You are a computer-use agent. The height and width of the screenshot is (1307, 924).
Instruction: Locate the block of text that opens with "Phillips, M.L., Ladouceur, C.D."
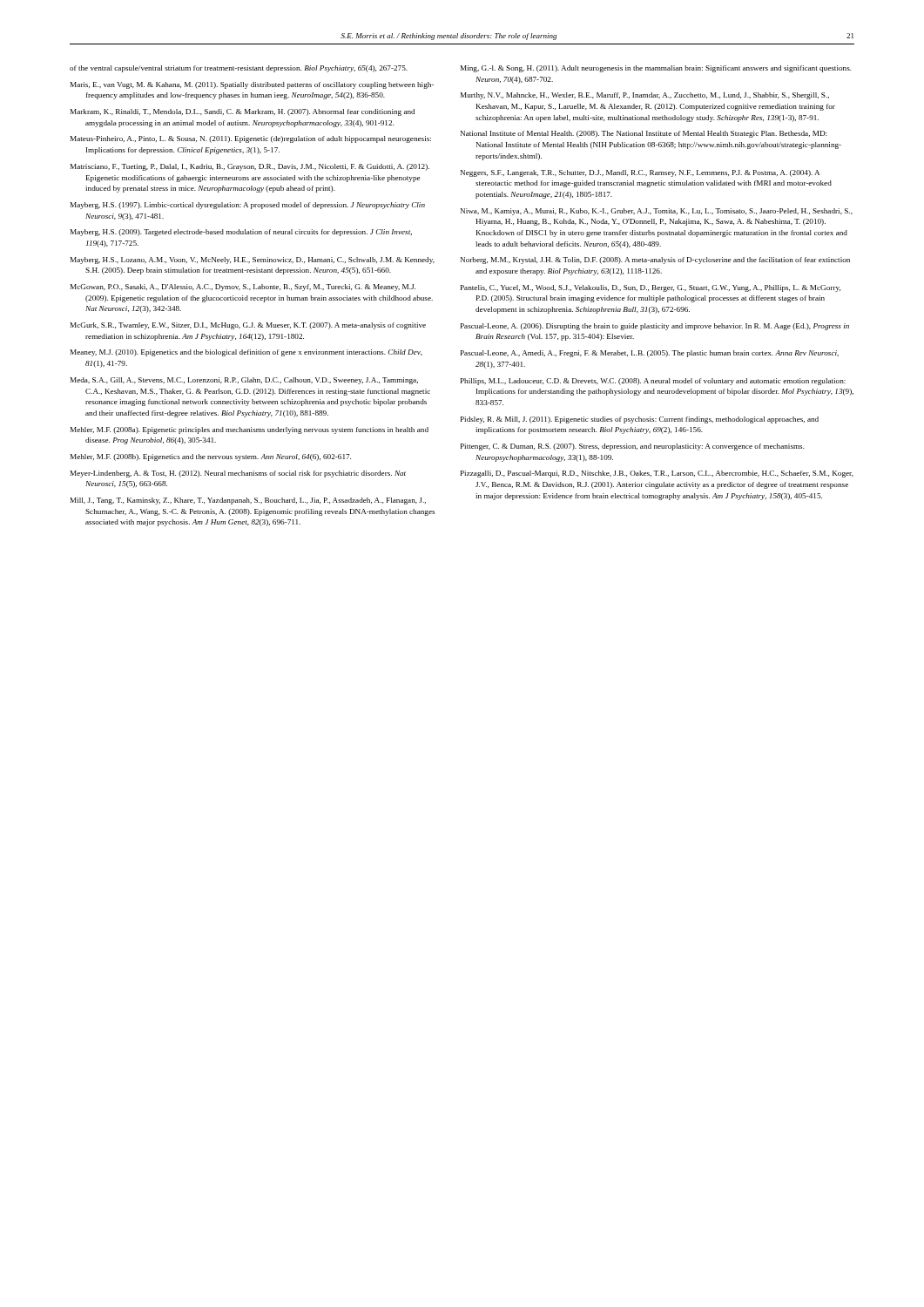click(657, 391)
